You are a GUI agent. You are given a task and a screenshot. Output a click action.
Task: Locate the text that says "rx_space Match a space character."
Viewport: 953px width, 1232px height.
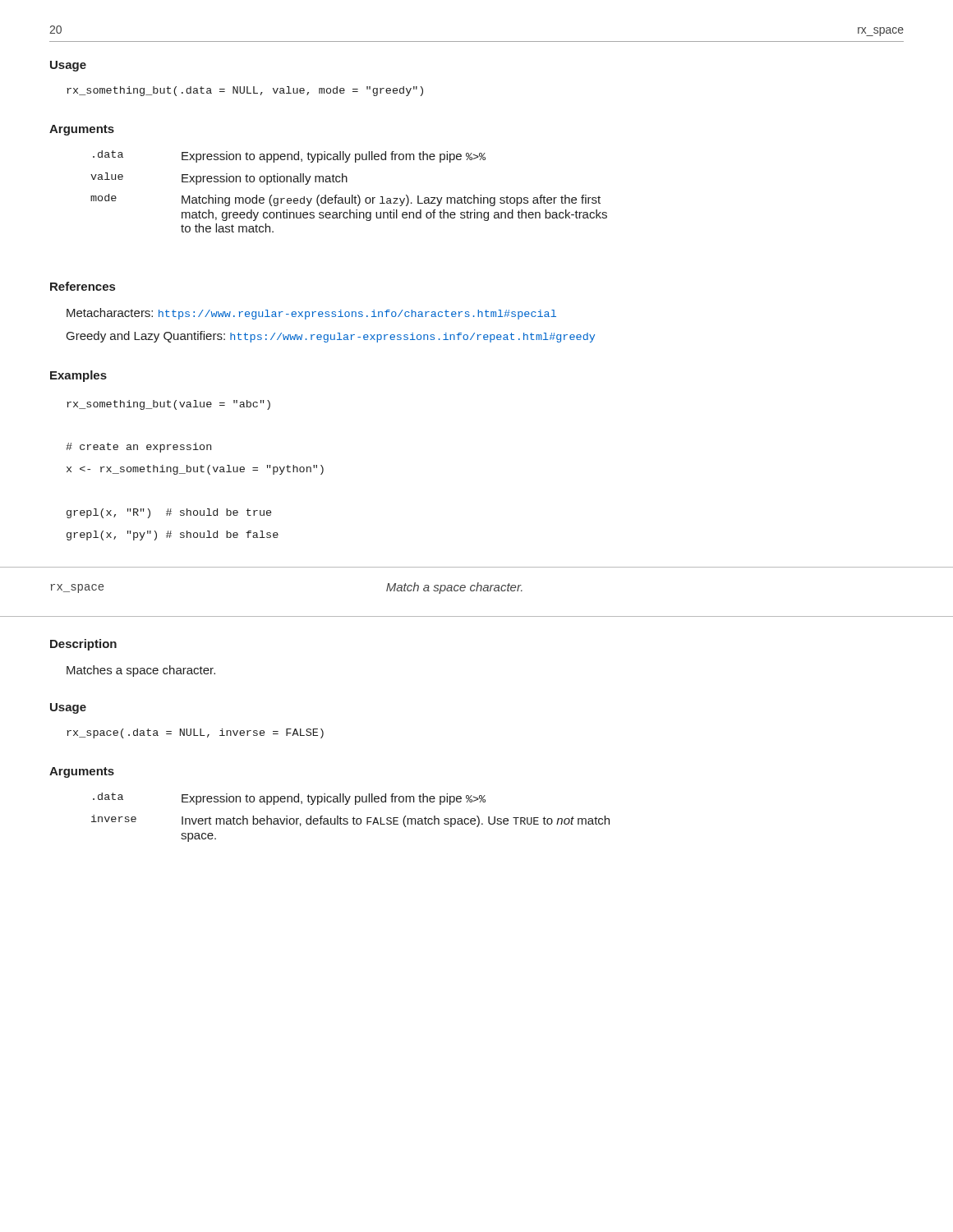coord(427,587)
